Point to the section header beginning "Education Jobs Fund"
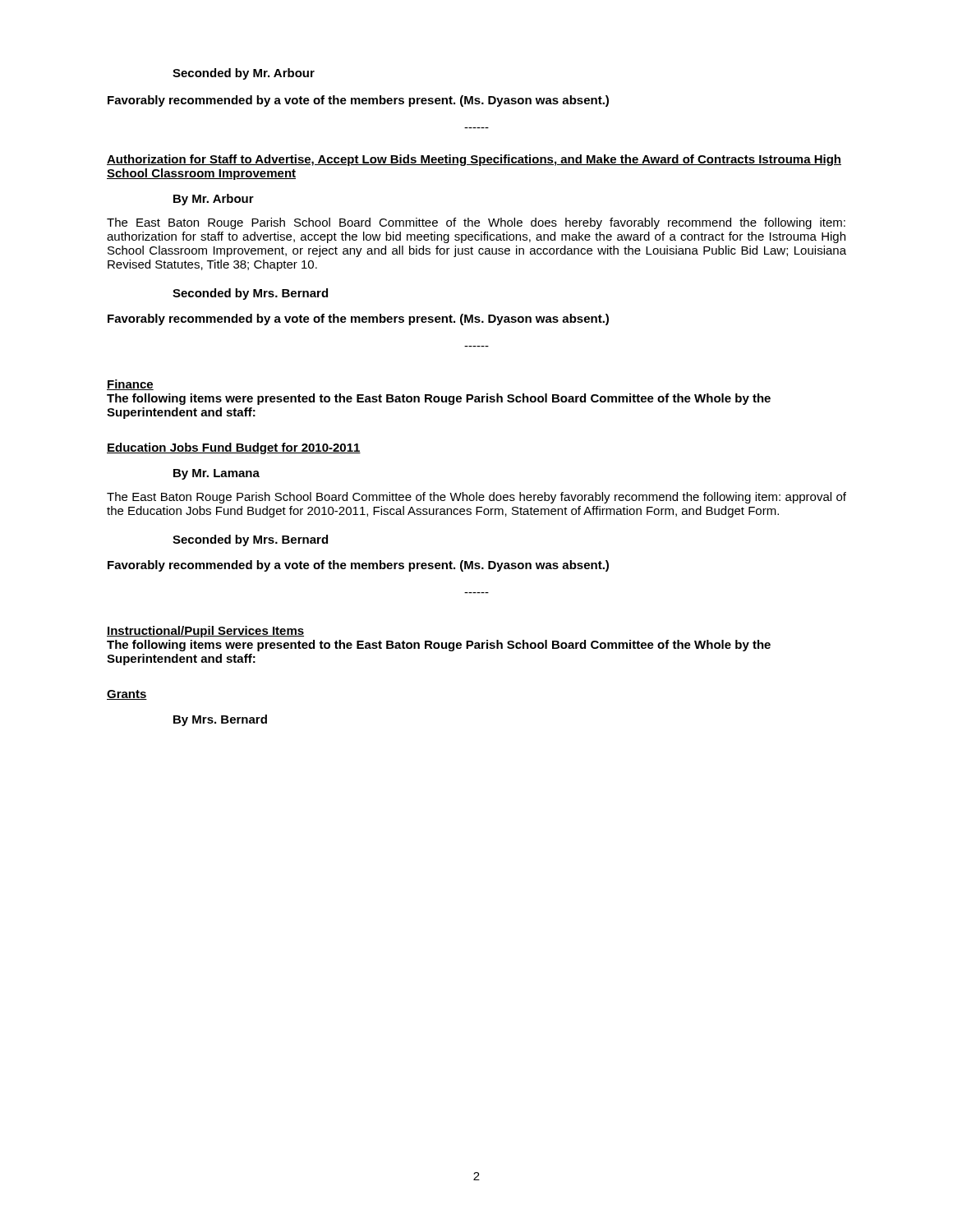Image resolution: width=953 pixels, height=1232 pixels. coord(233,447)
